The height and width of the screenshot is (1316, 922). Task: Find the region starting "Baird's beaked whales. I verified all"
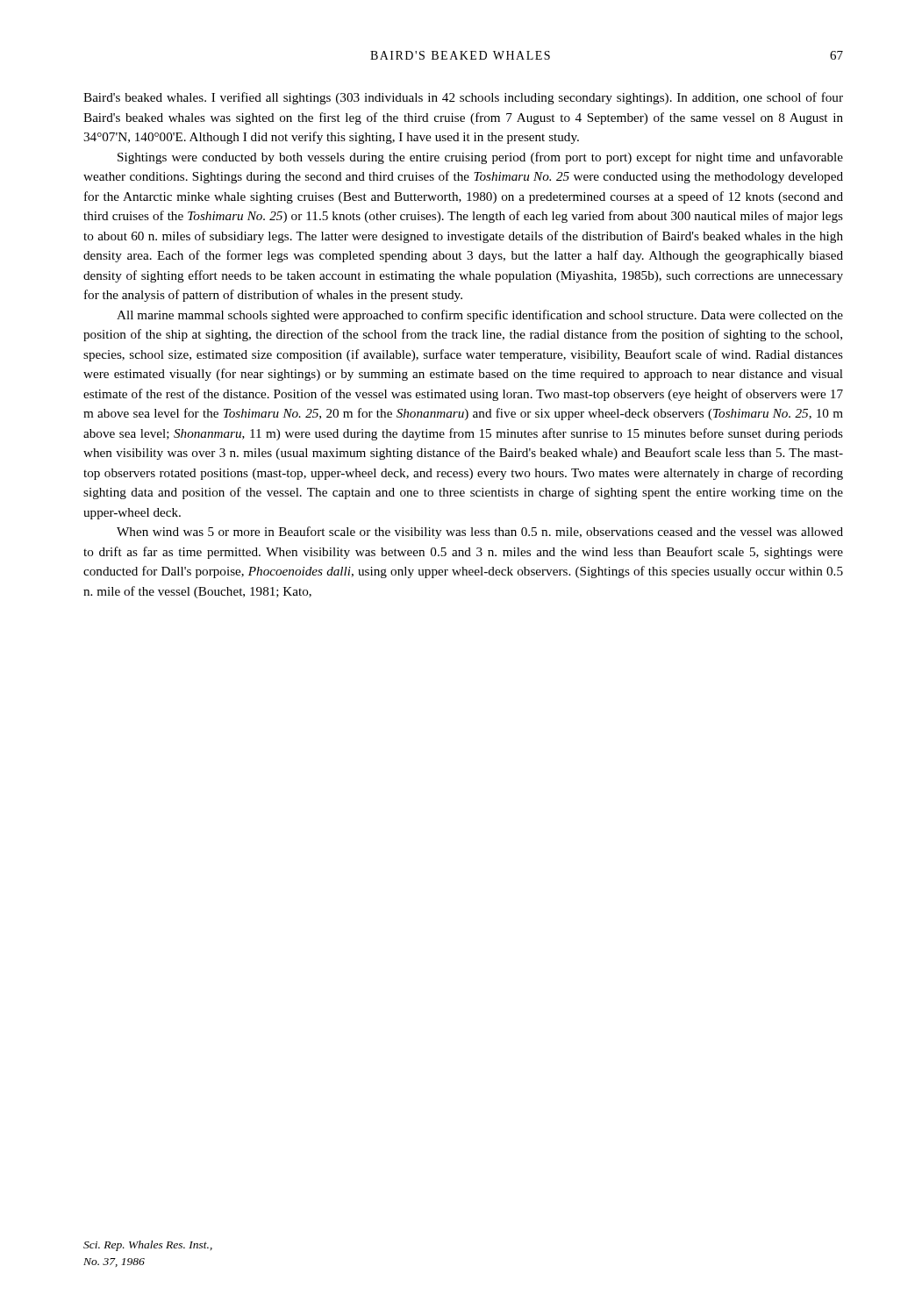[463, 344]
